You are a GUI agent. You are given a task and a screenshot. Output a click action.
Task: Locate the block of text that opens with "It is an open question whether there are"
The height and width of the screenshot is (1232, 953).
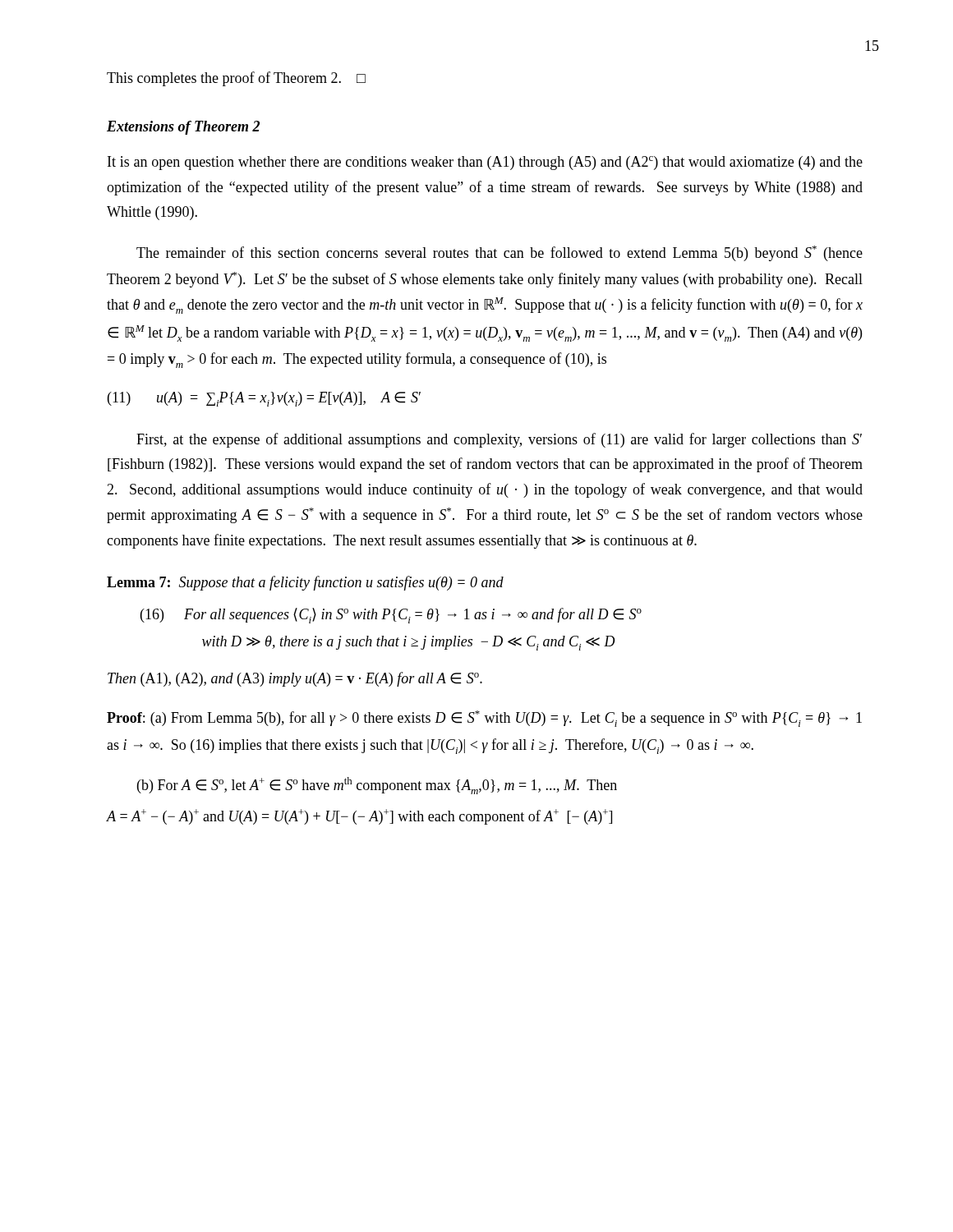[x=485, y=186]
